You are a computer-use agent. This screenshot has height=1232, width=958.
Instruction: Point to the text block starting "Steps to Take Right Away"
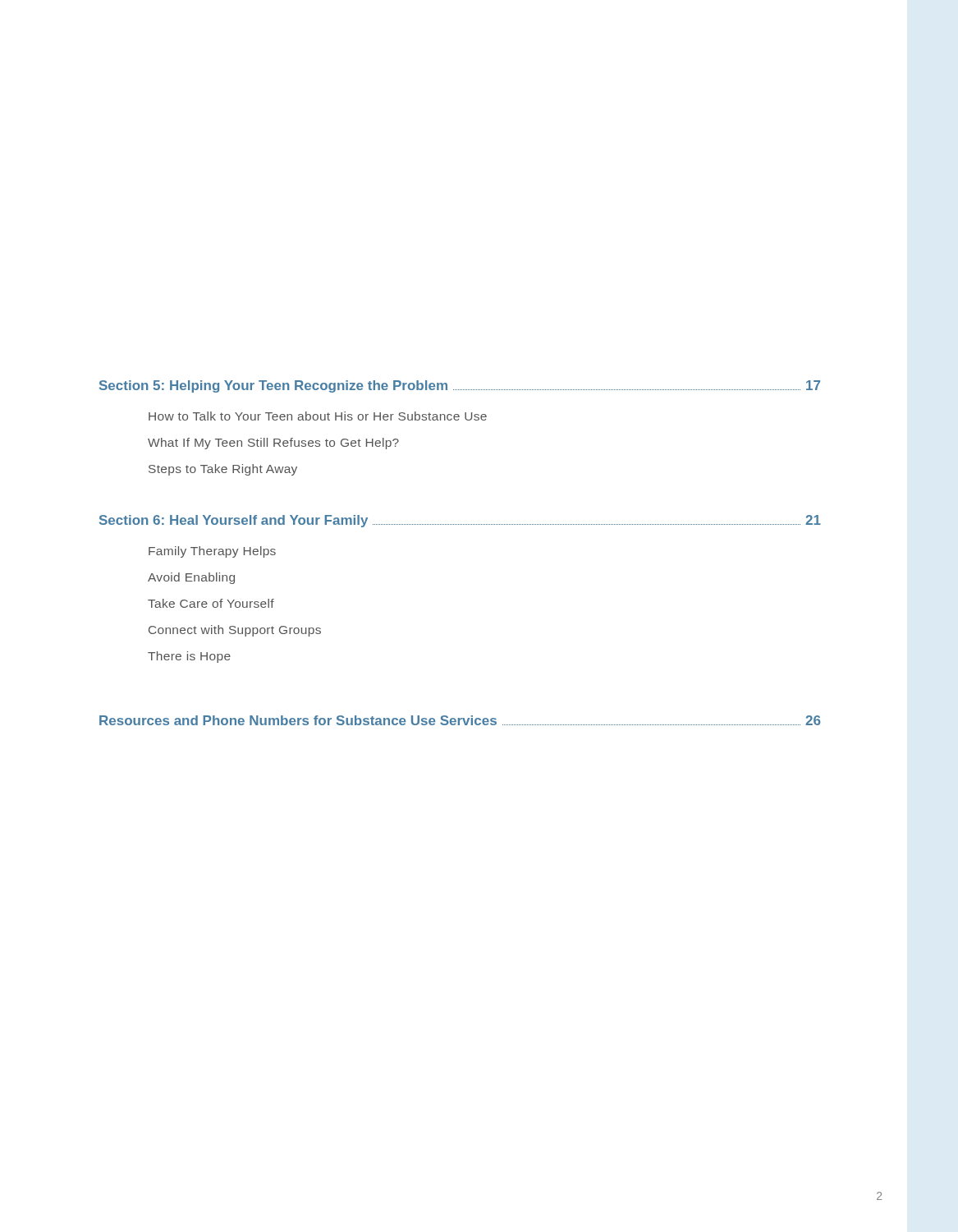tap(223, 469)
